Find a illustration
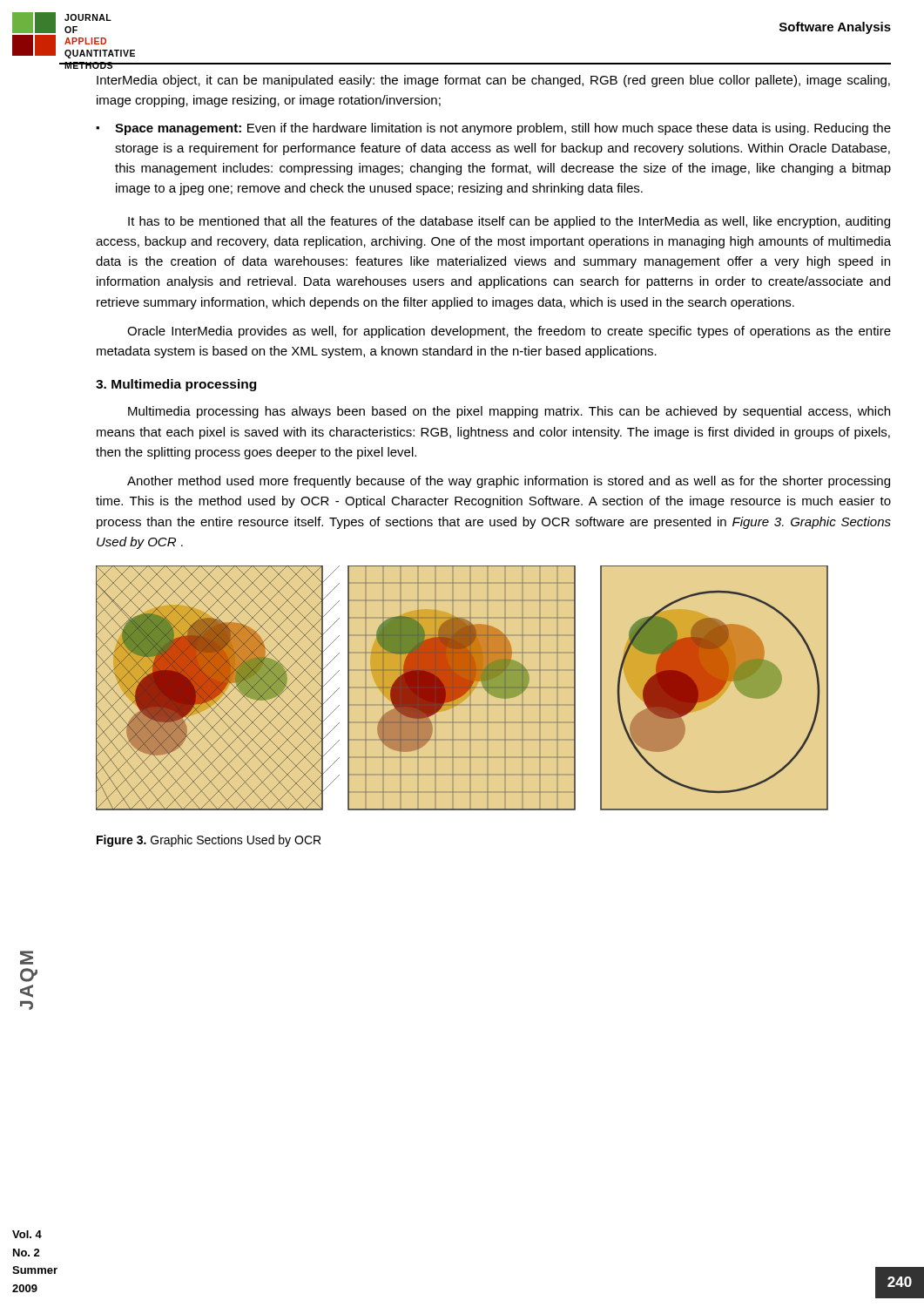Screen dimensions: 1307x924 click(493, 698)
